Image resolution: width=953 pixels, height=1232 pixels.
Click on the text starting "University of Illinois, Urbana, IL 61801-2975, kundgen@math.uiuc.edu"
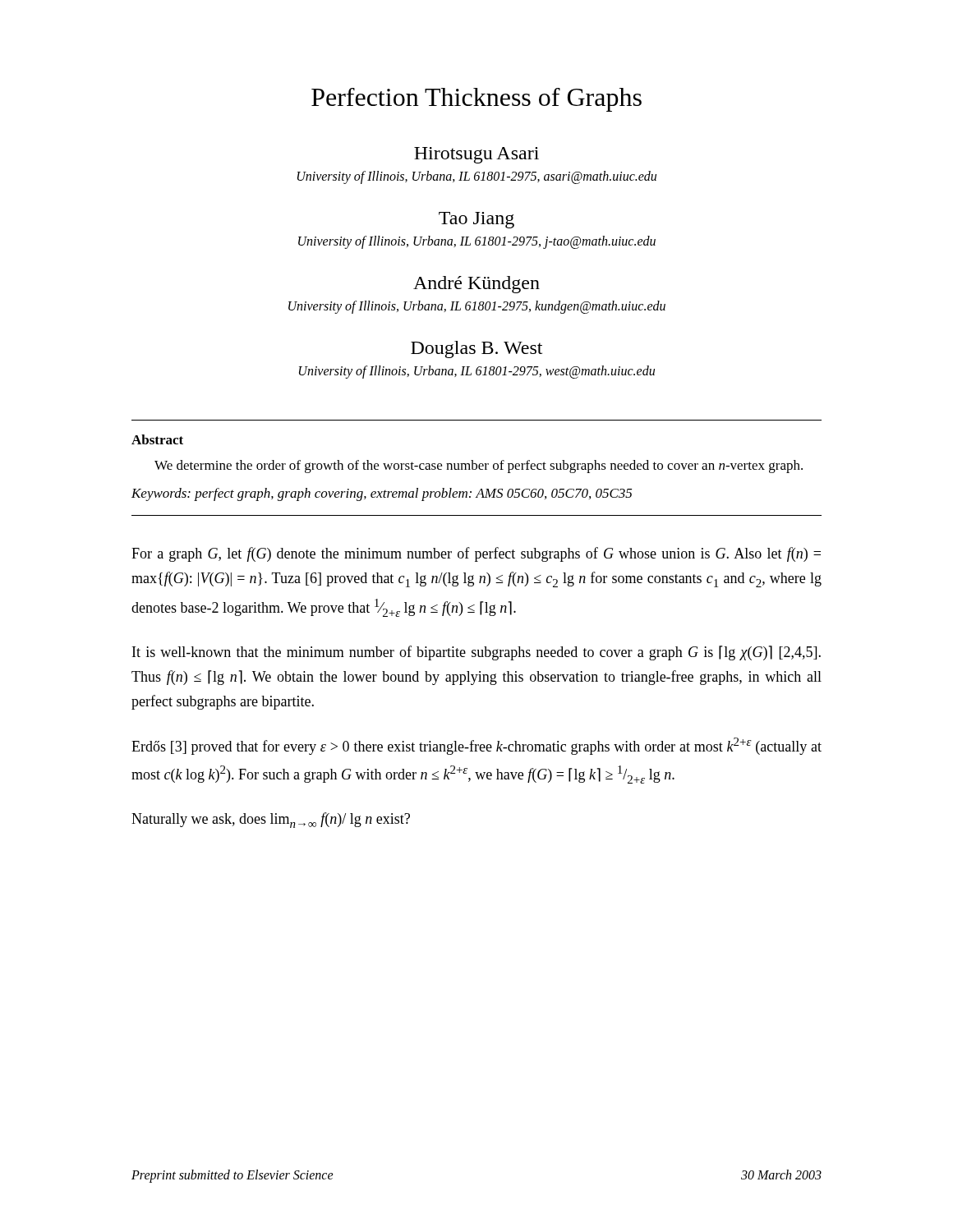point(476,306)
